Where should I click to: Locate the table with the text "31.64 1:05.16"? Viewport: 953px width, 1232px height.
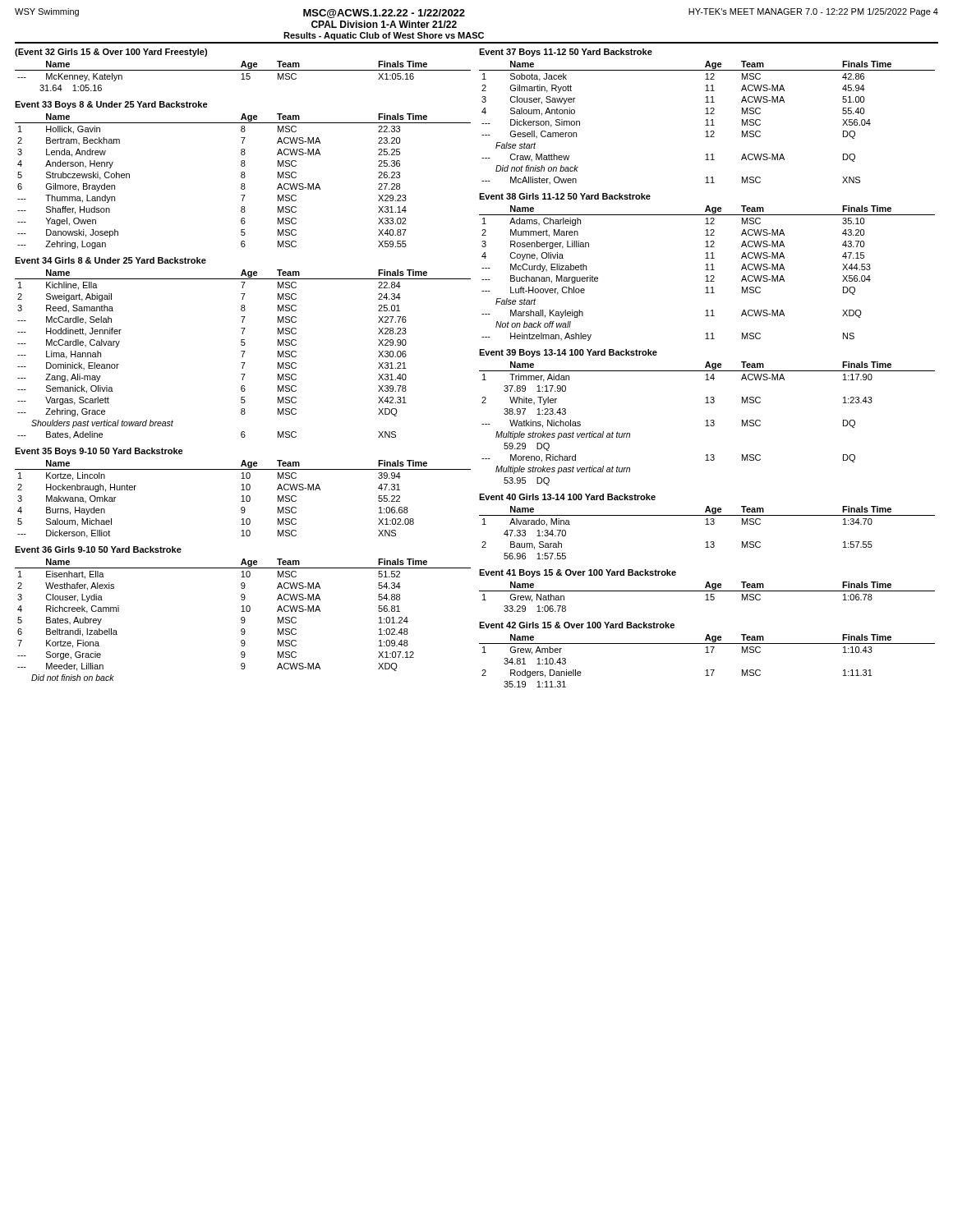[x=243, y=76]
